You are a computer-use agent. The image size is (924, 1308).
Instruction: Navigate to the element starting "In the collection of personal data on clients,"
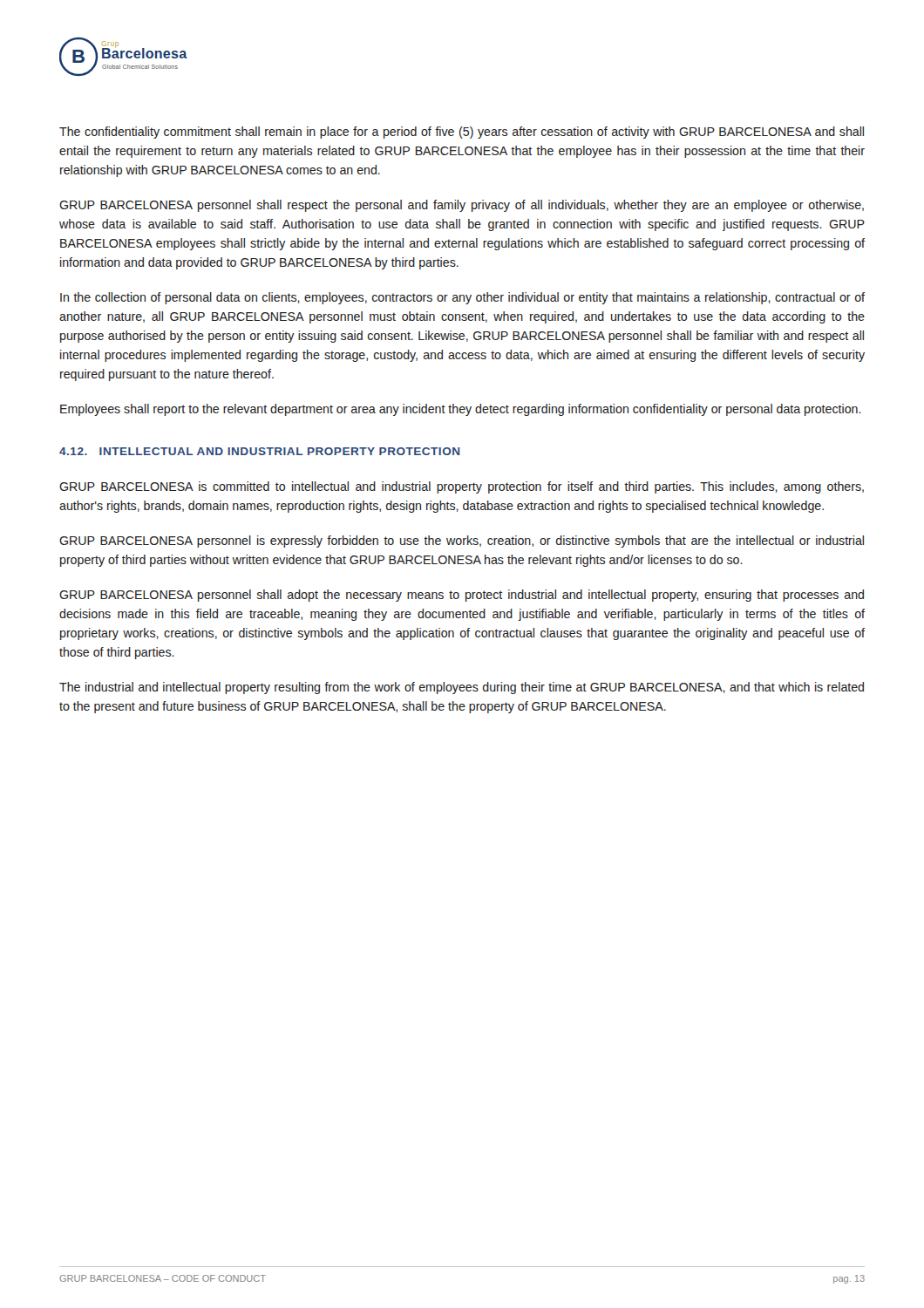(x=462, y=336)
